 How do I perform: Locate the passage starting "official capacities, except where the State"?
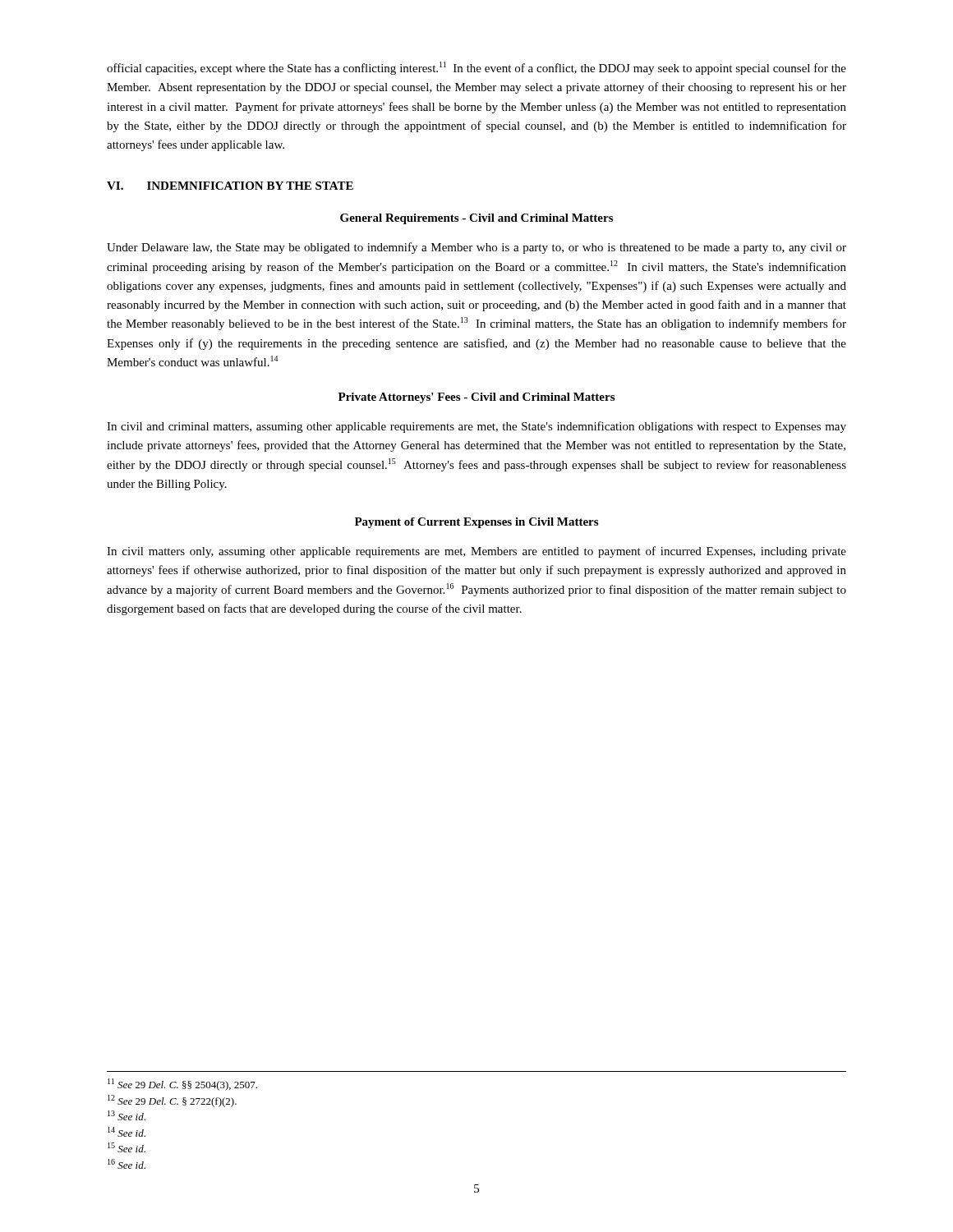[476, 106]
